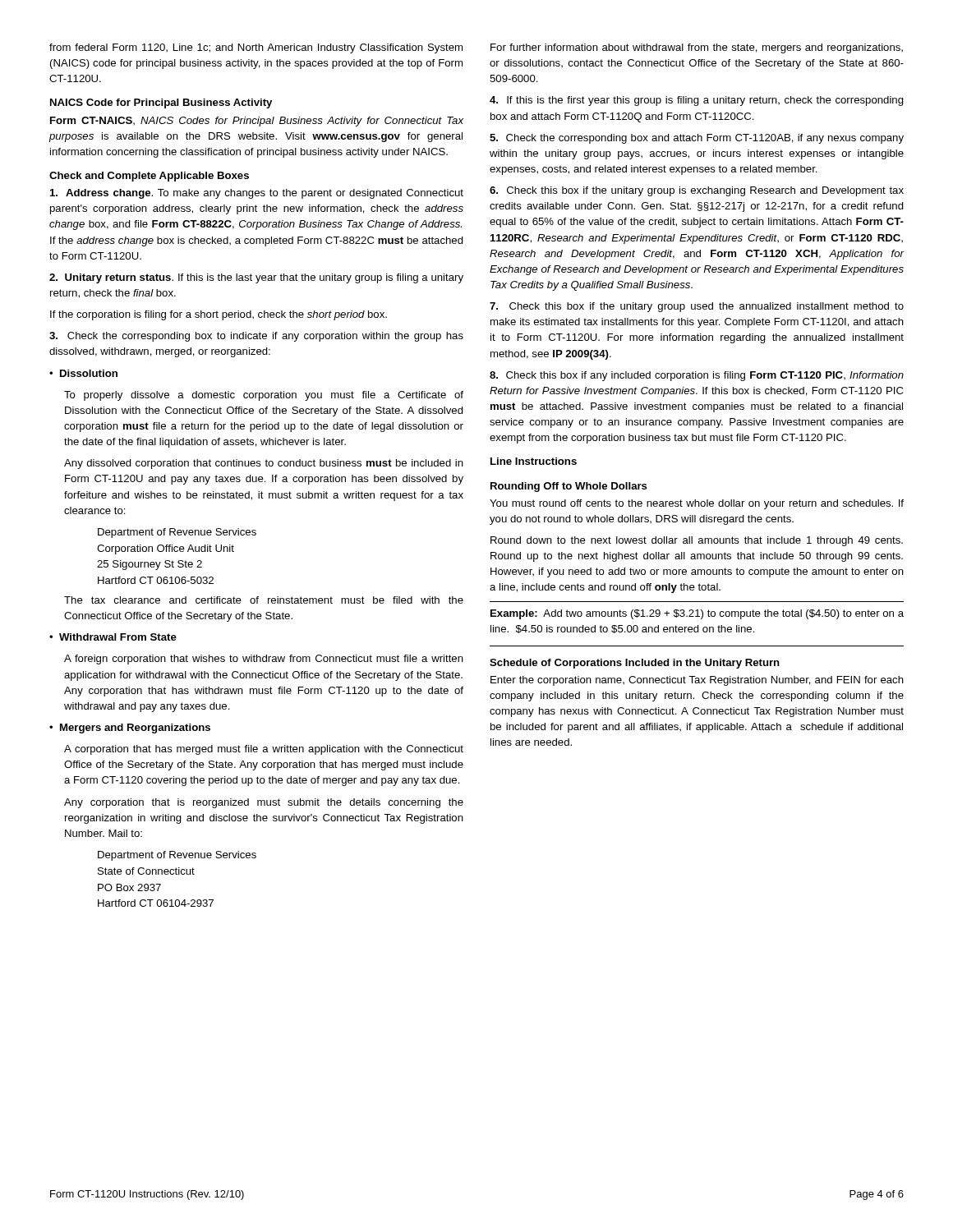
Task: Find the text starting "If this is"
Action: (x=697, y=108)
